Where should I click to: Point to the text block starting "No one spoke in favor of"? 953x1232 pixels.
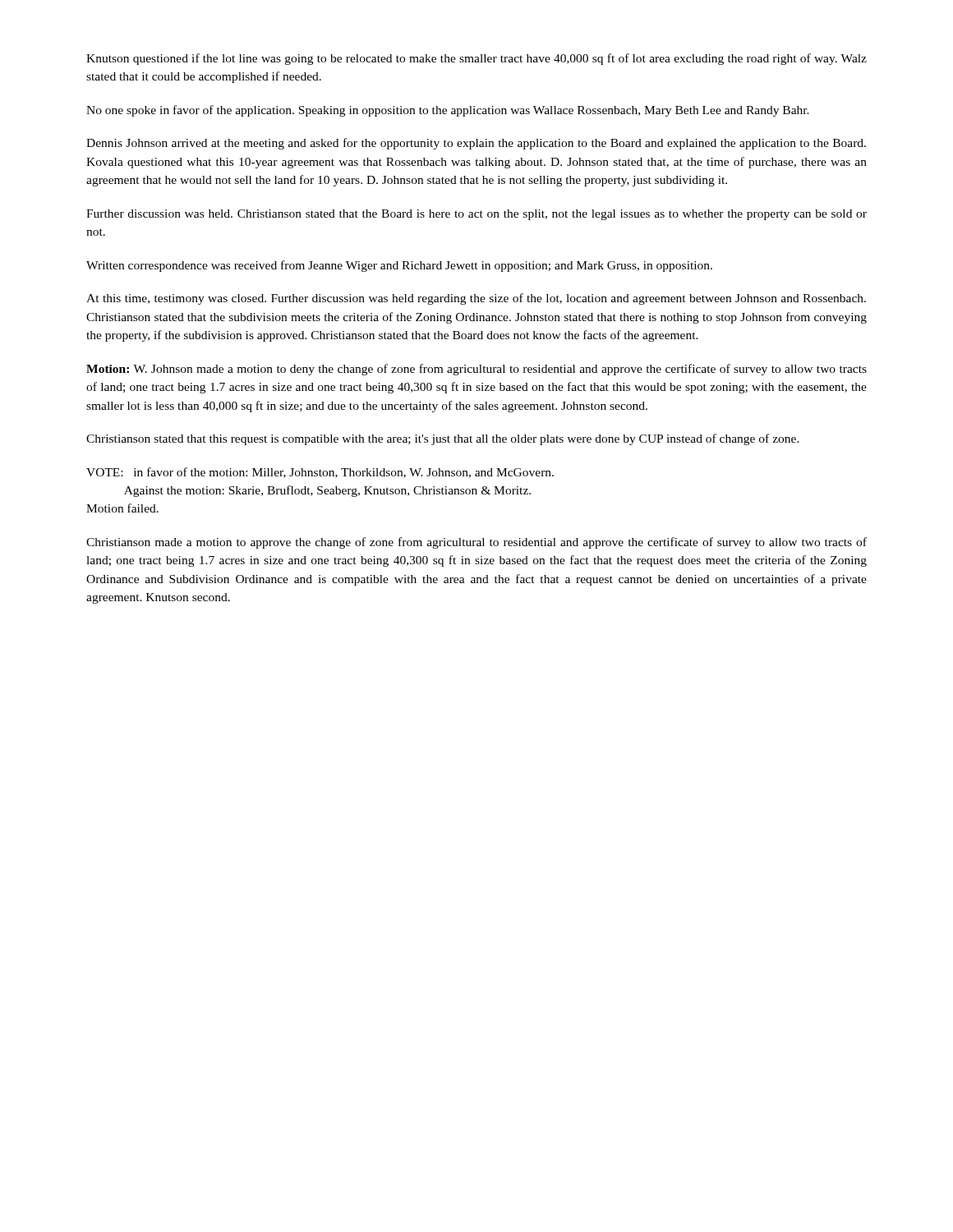tap(448, 110)
